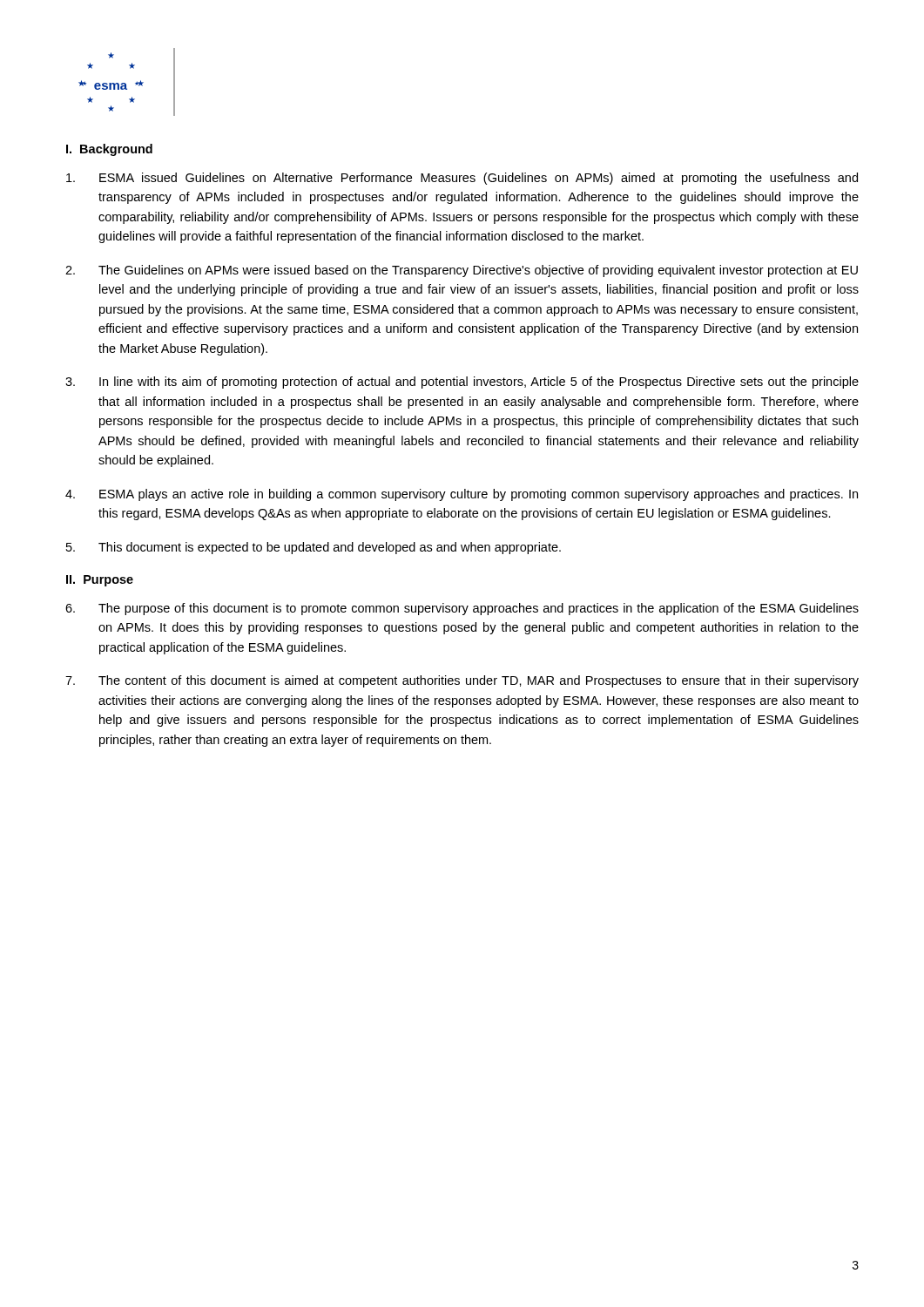The height and width of the screenshot is (1307, 924).
Task: Click on the block starting "4. ESMA plays an active role in building"
Action: 462,504
